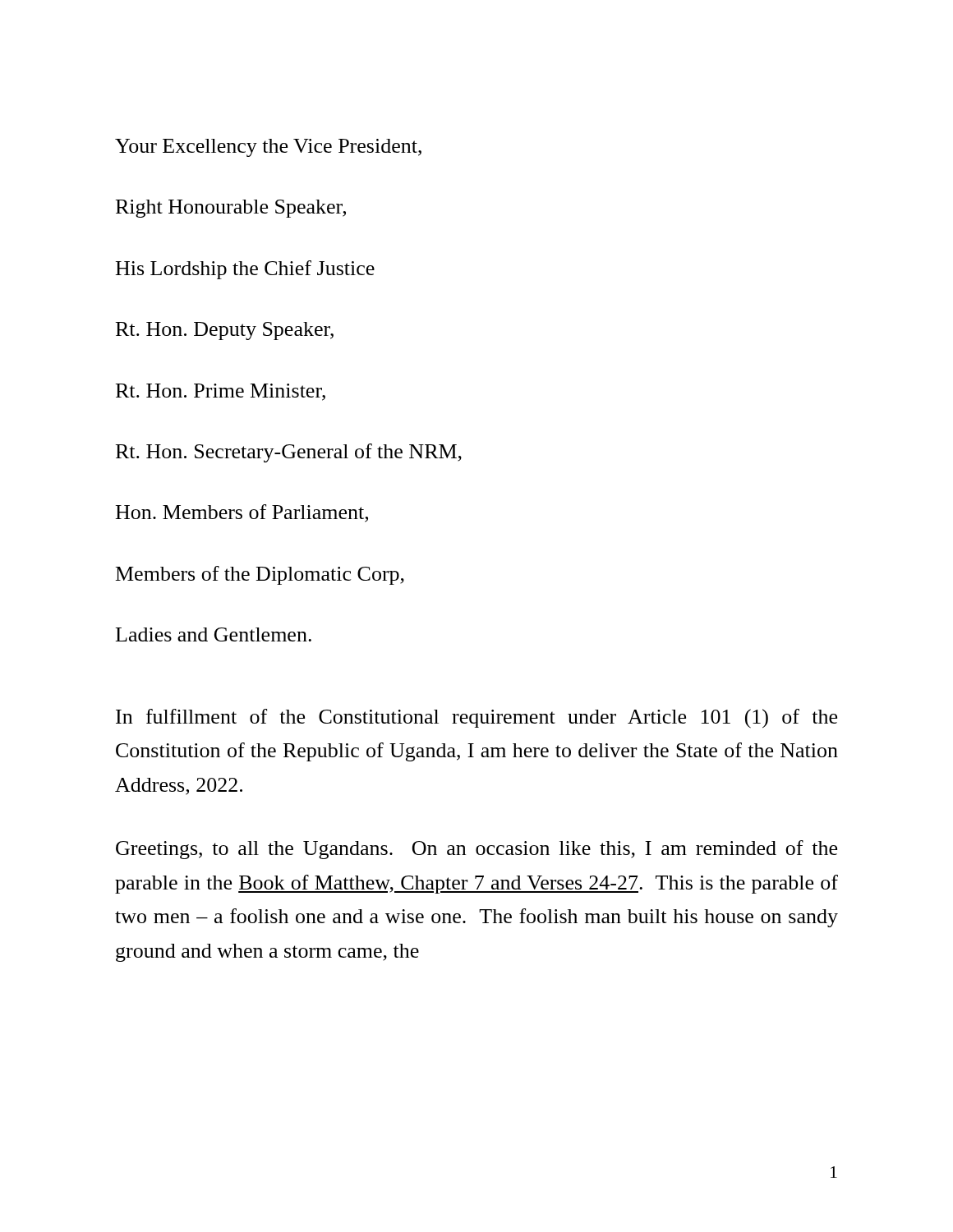Viewport: 953px width, 1232px height.
Task: Click on the list item with the text "Ladies and Gentlemen."
Action: (214, 635)
